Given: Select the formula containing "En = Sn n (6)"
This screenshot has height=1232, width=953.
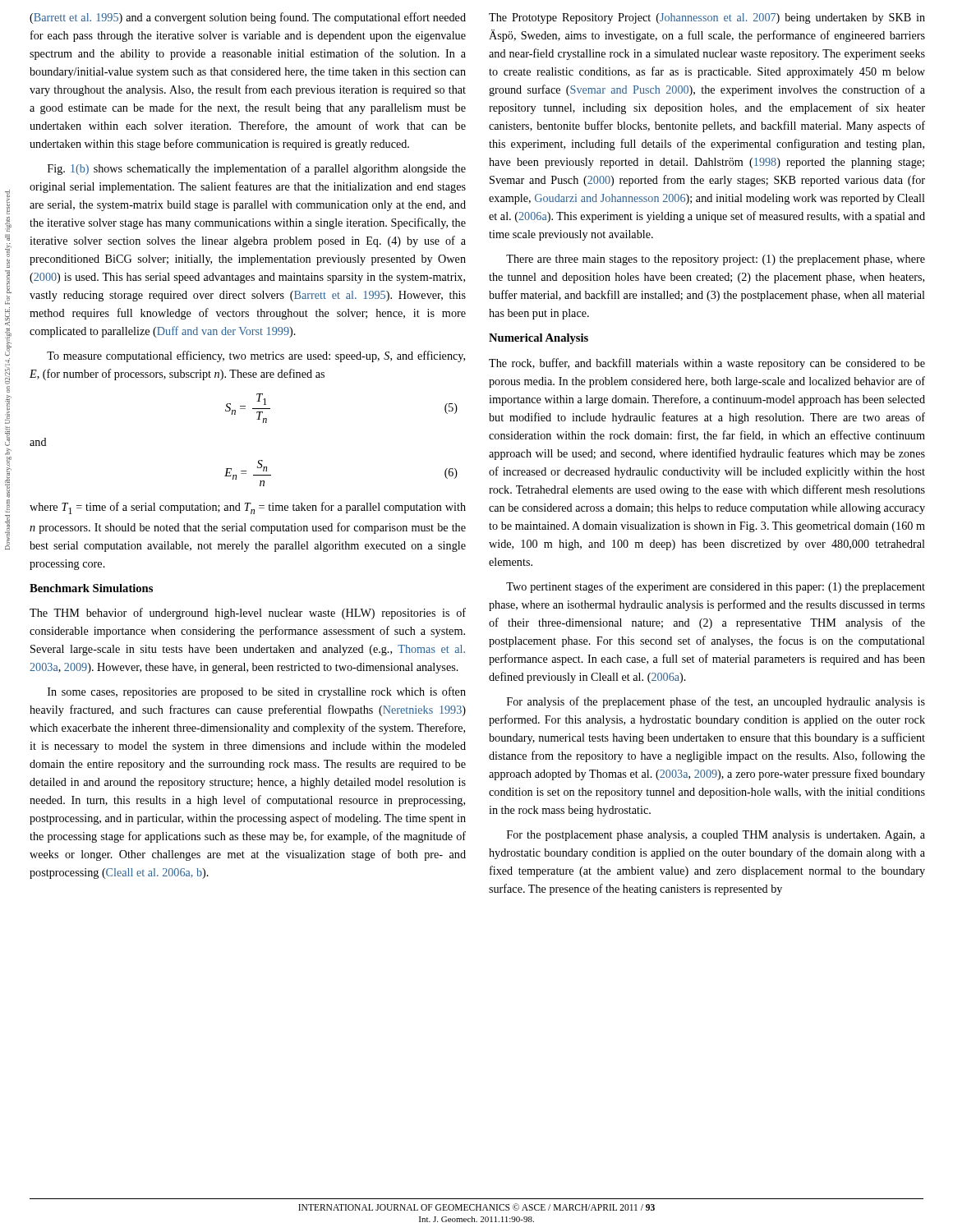Looking at the screenshot, I should coord(262,475).
